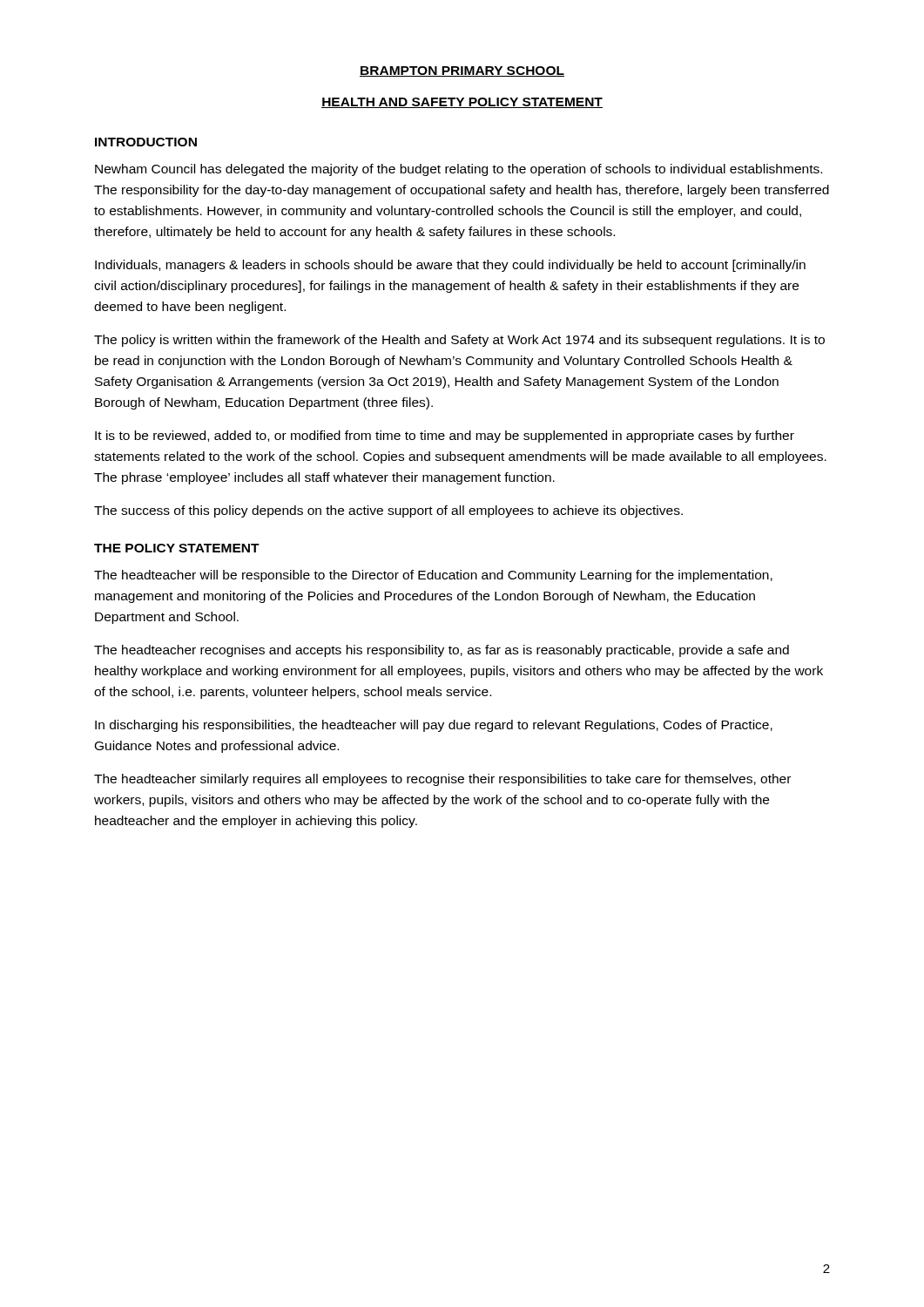
Task: Point to the text starting "THE POLICY STATEMENT"
Action: (177, 548)
